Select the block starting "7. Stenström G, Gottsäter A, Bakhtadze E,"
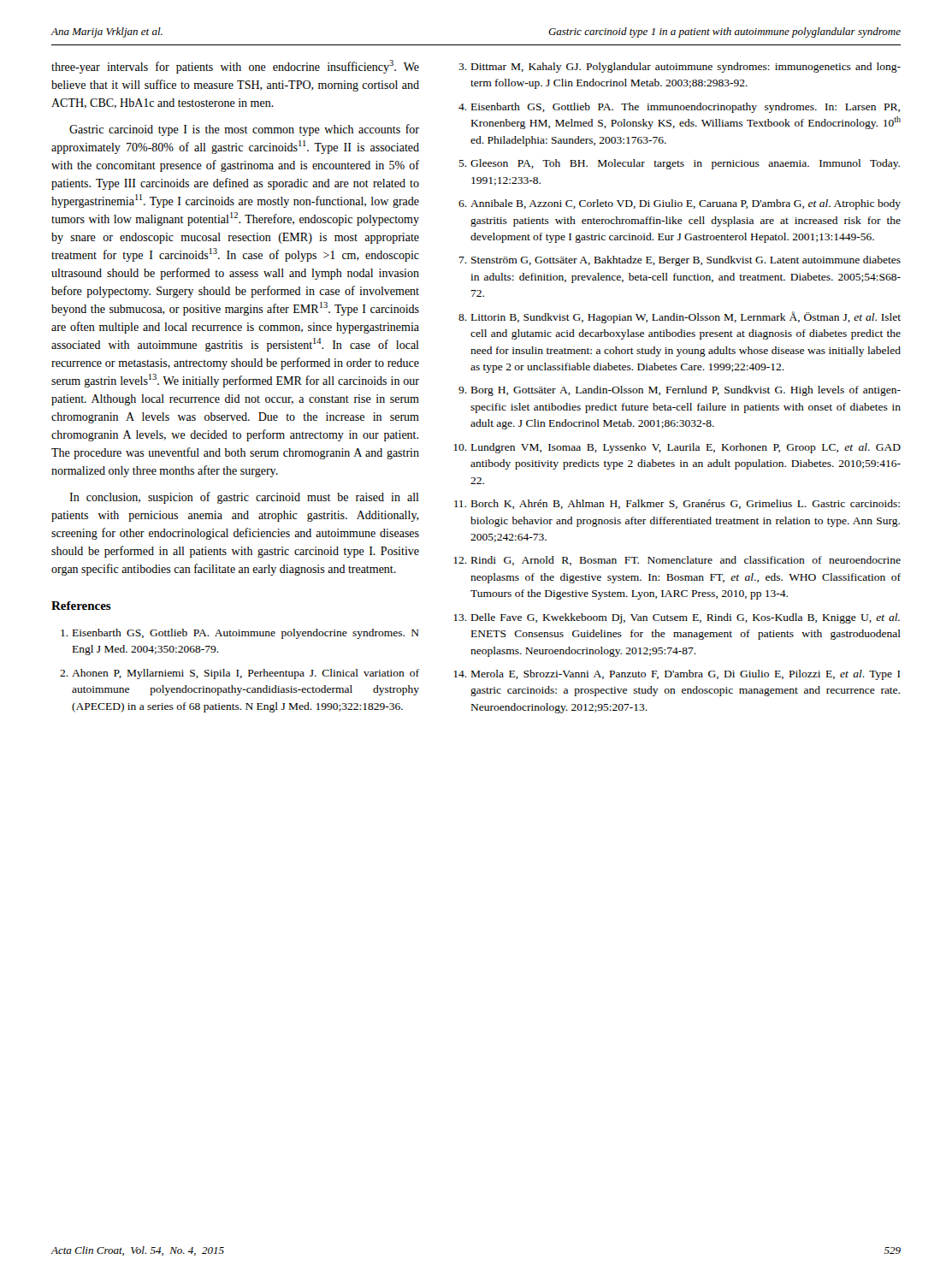The width and height of the screenshot is (952, 1283). point(675,277)
